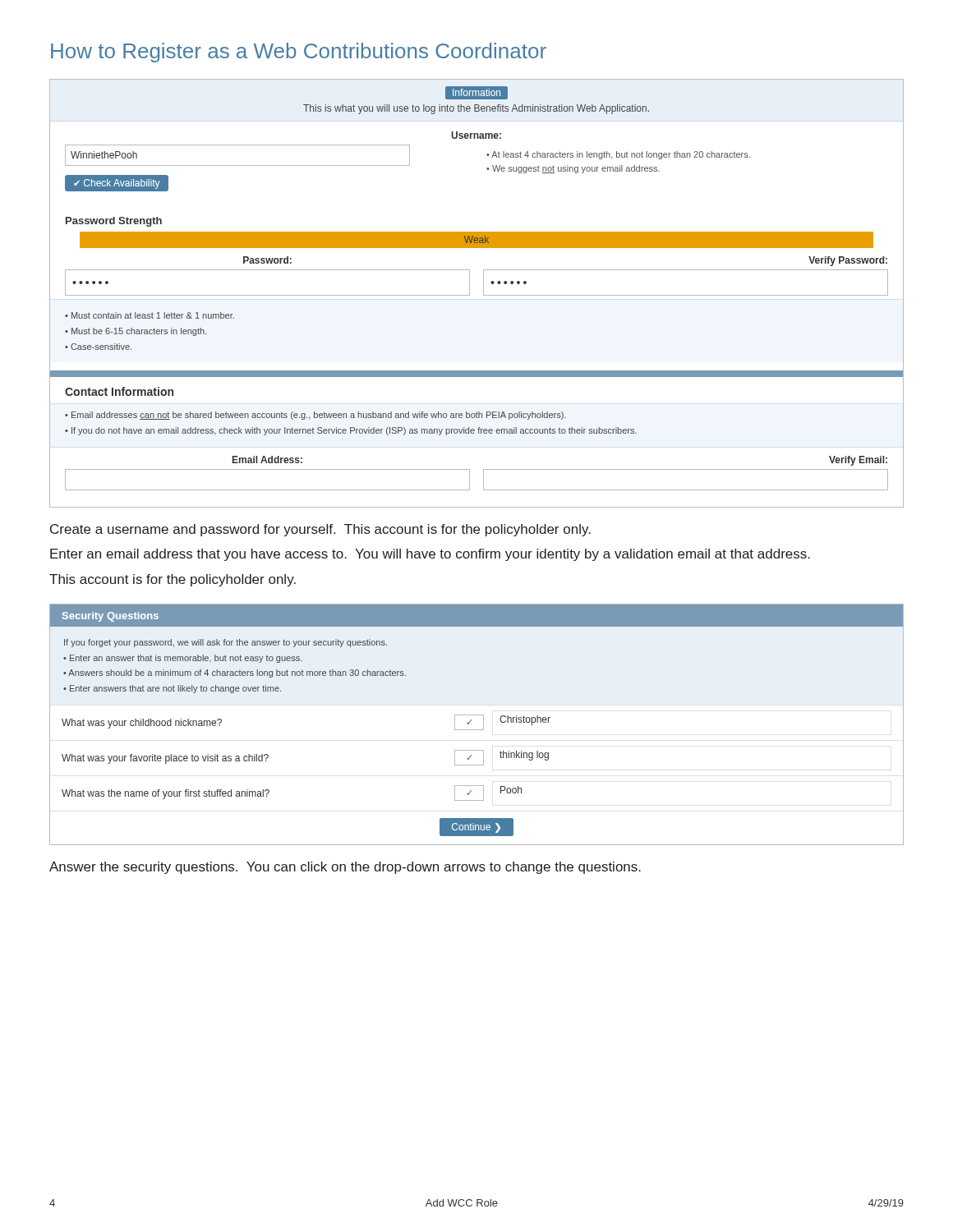Locate the region starting "Answer the security"
This screenshot has width=953, height=1232.
[x=476, y=867]
